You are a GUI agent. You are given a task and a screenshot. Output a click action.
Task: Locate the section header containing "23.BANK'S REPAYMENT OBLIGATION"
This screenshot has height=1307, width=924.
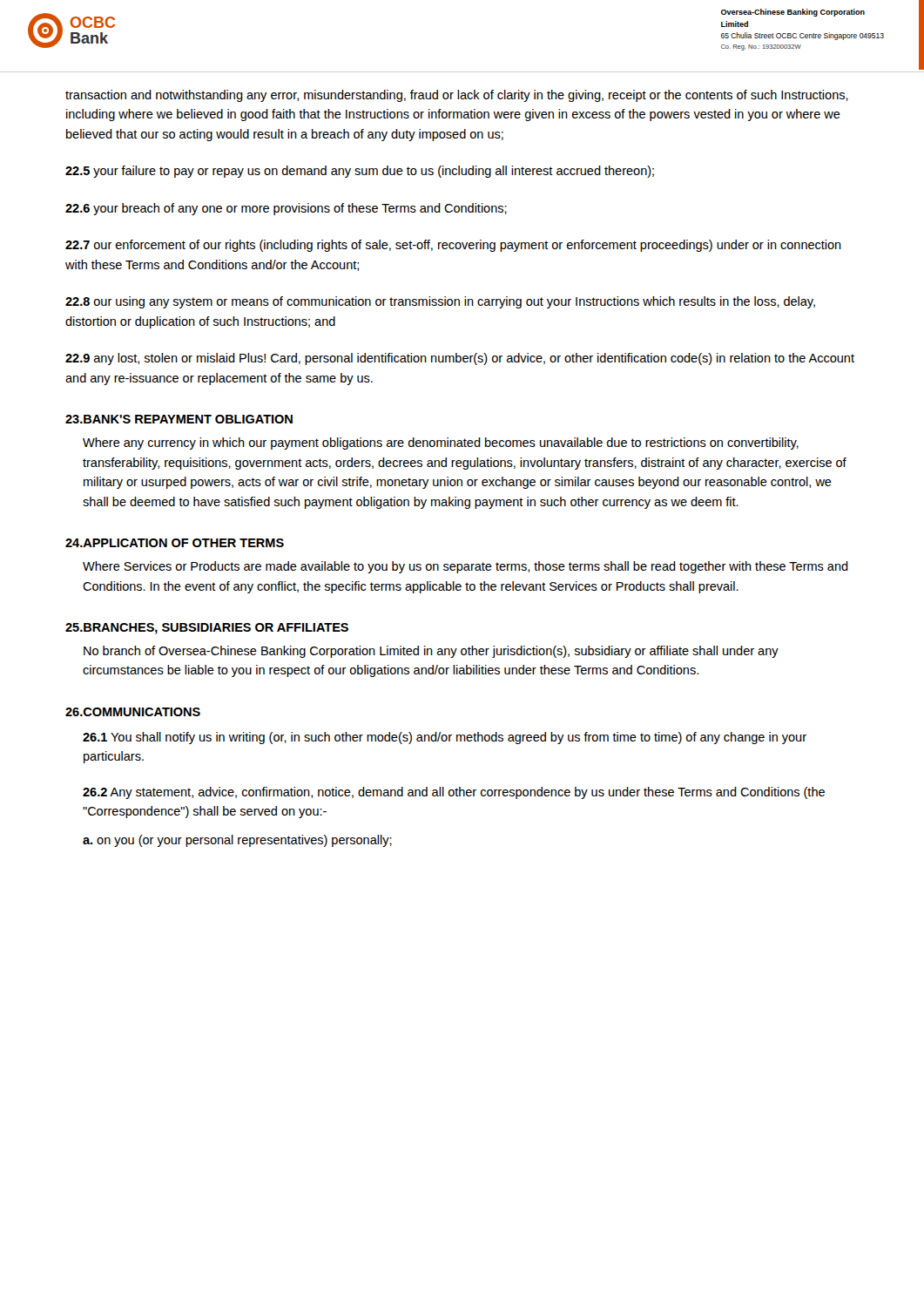point(179,419)
